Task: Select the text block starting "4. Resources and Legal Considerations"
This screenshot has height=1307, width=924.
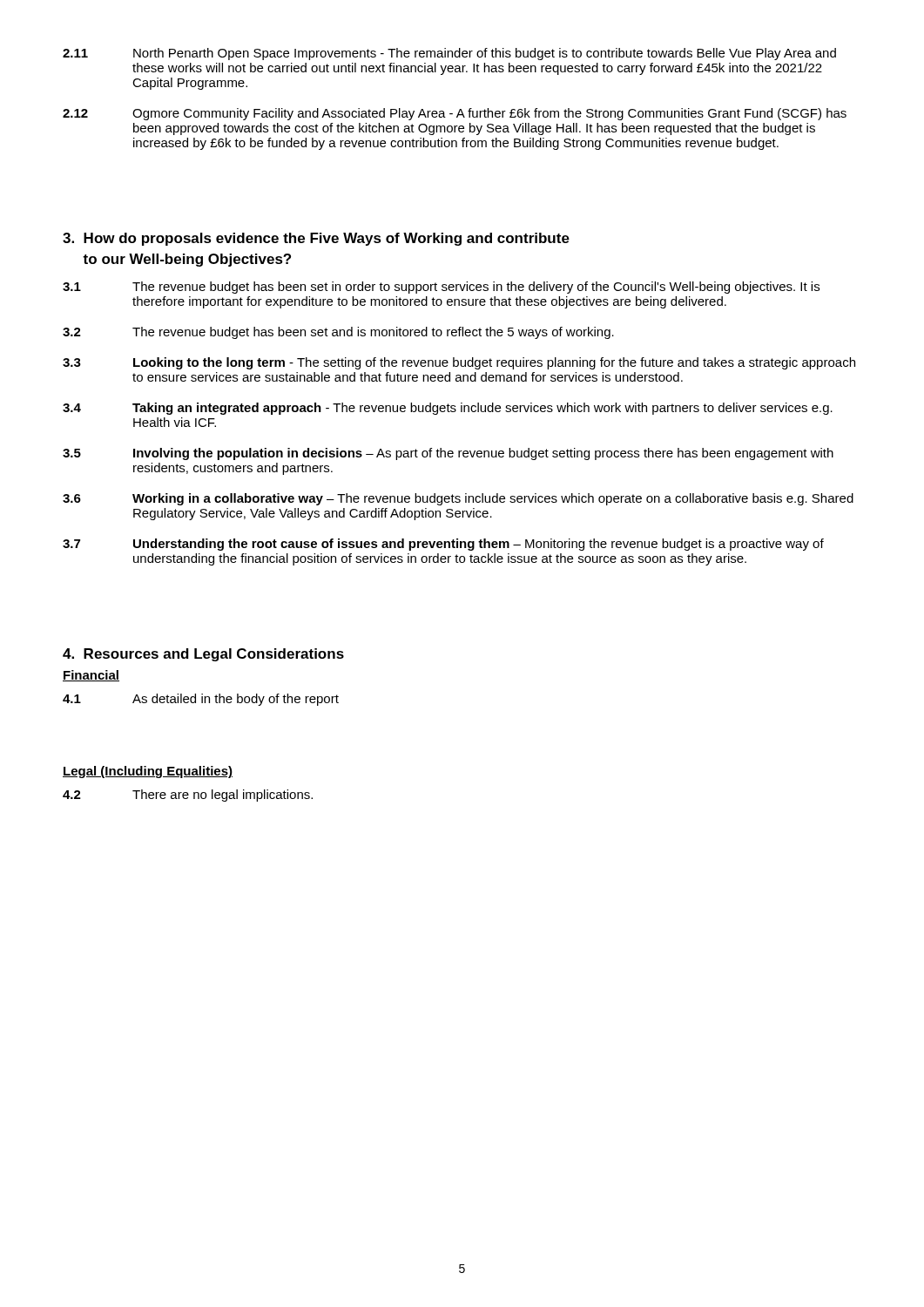Action: click(203, 655)
